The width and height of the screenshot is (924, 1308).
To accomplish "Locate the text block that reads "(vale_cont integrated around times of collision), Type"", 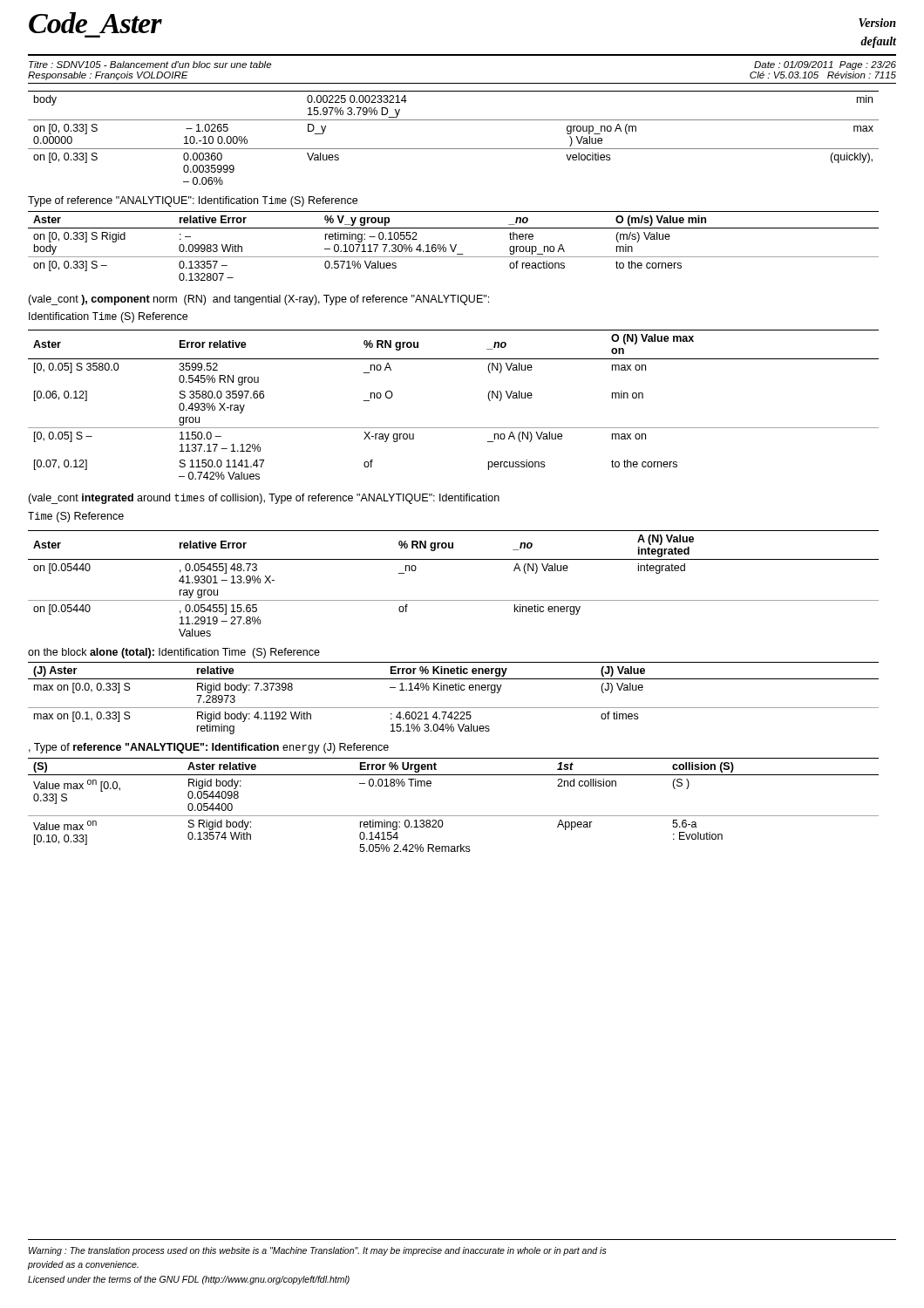I will [x=264, y=508].
